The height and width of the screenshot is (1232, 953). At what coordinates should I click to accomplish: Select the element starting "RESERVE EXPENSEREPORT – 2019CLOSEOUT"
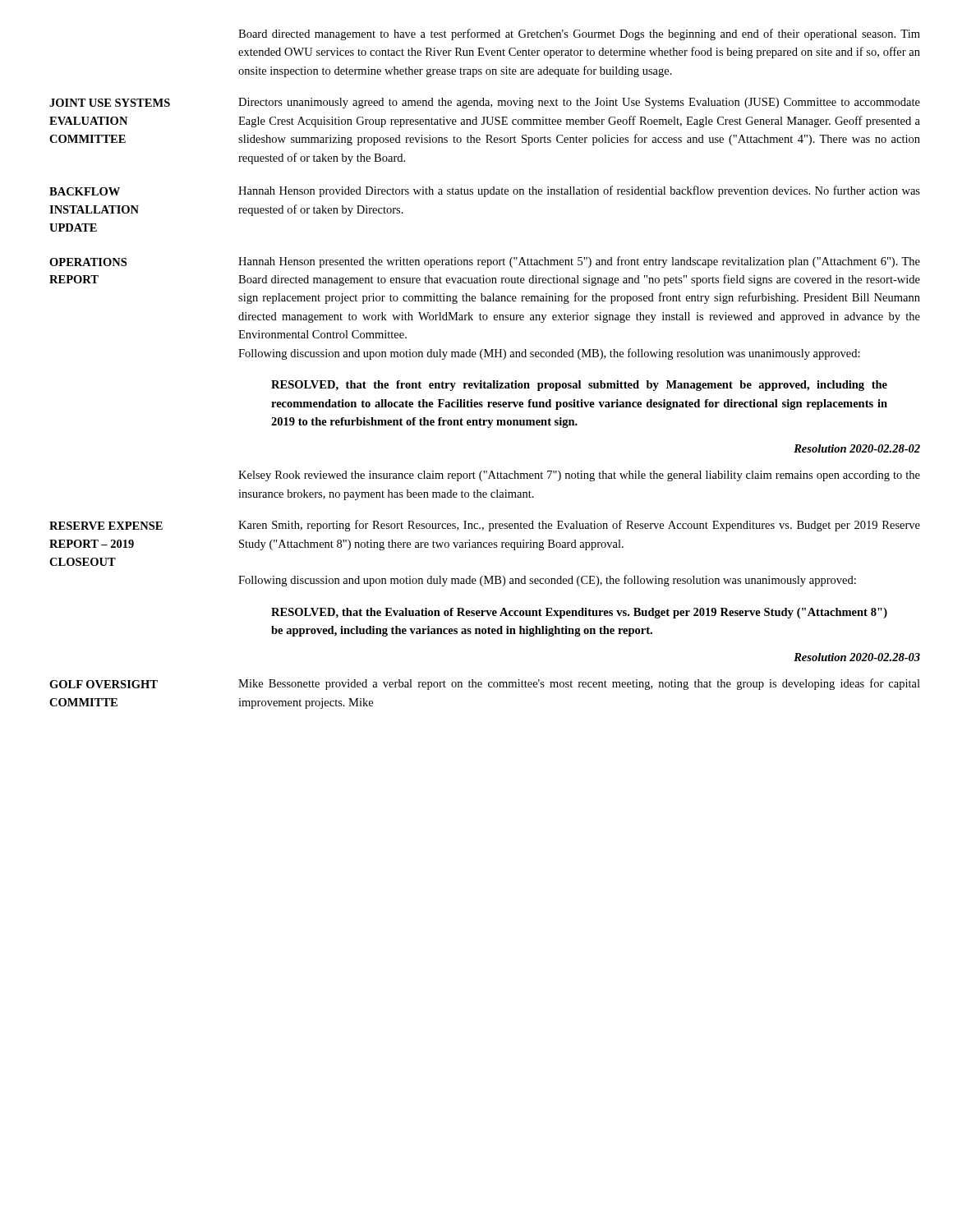[x=106, y=544]
